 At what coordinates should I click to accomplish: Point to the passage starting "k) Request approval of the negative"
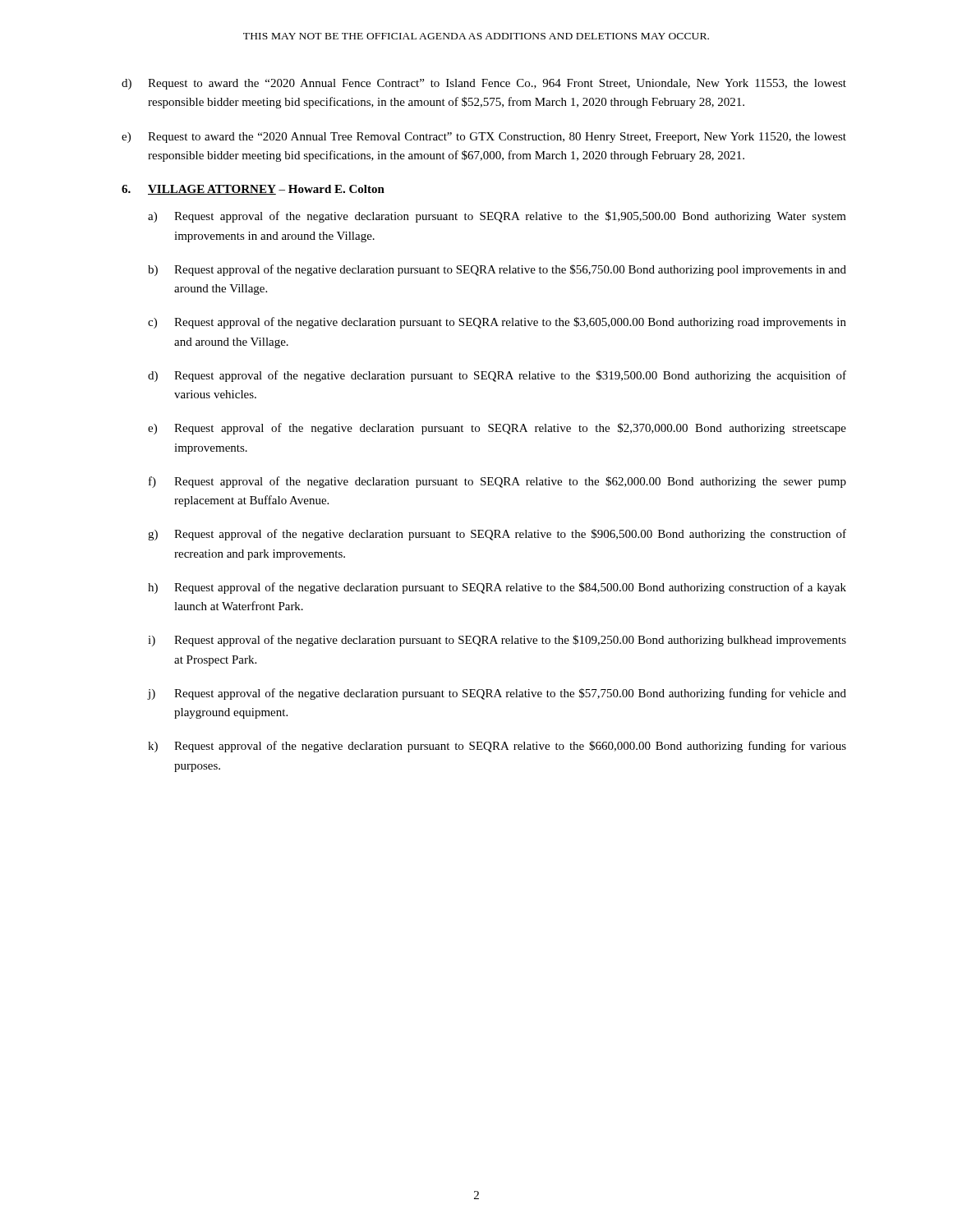[497, 756]
